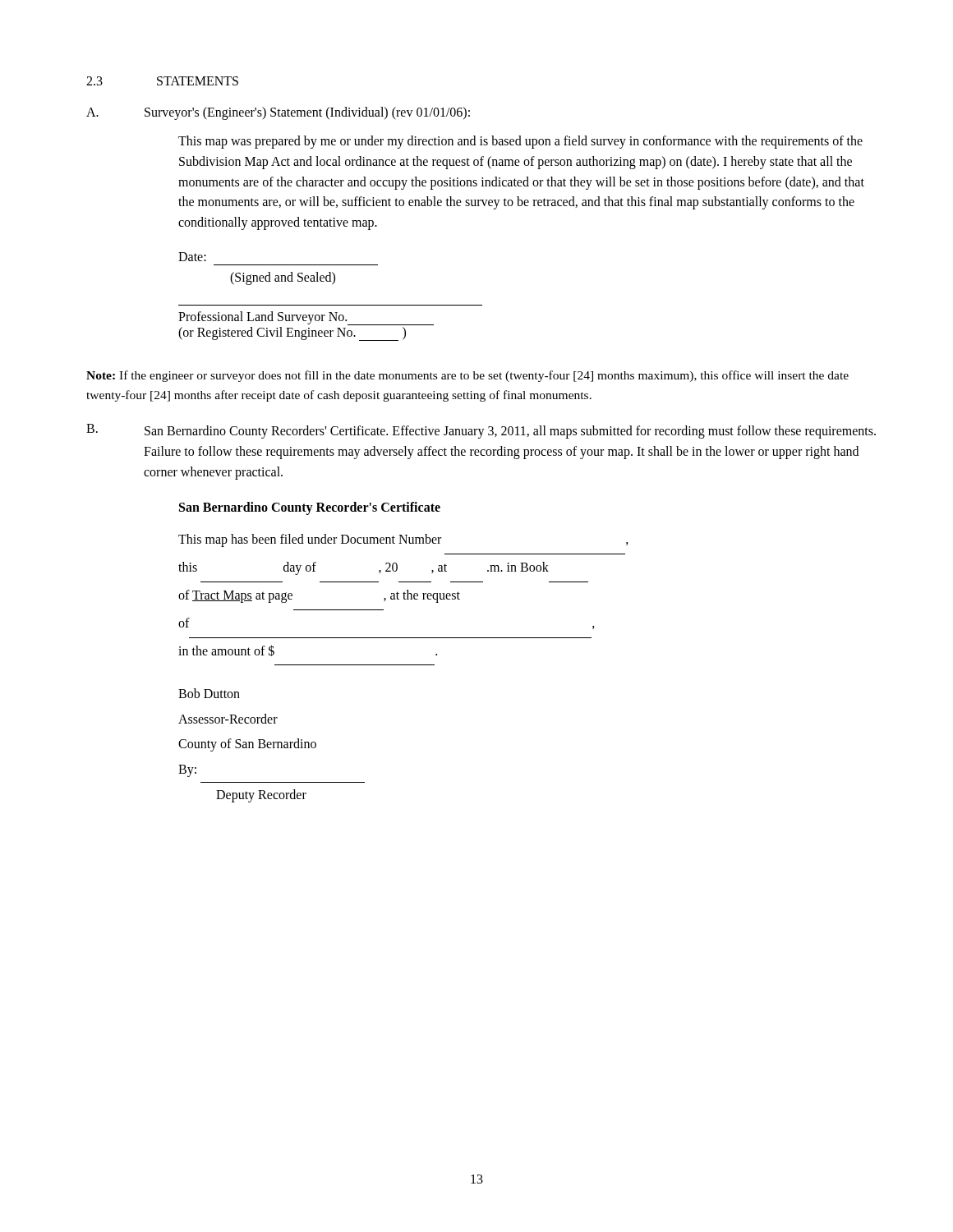Navigate to the block starting "San Bernardino County Recorder's"
Image resolution: width=953 pixels, height=1232 pixels.
309,508
